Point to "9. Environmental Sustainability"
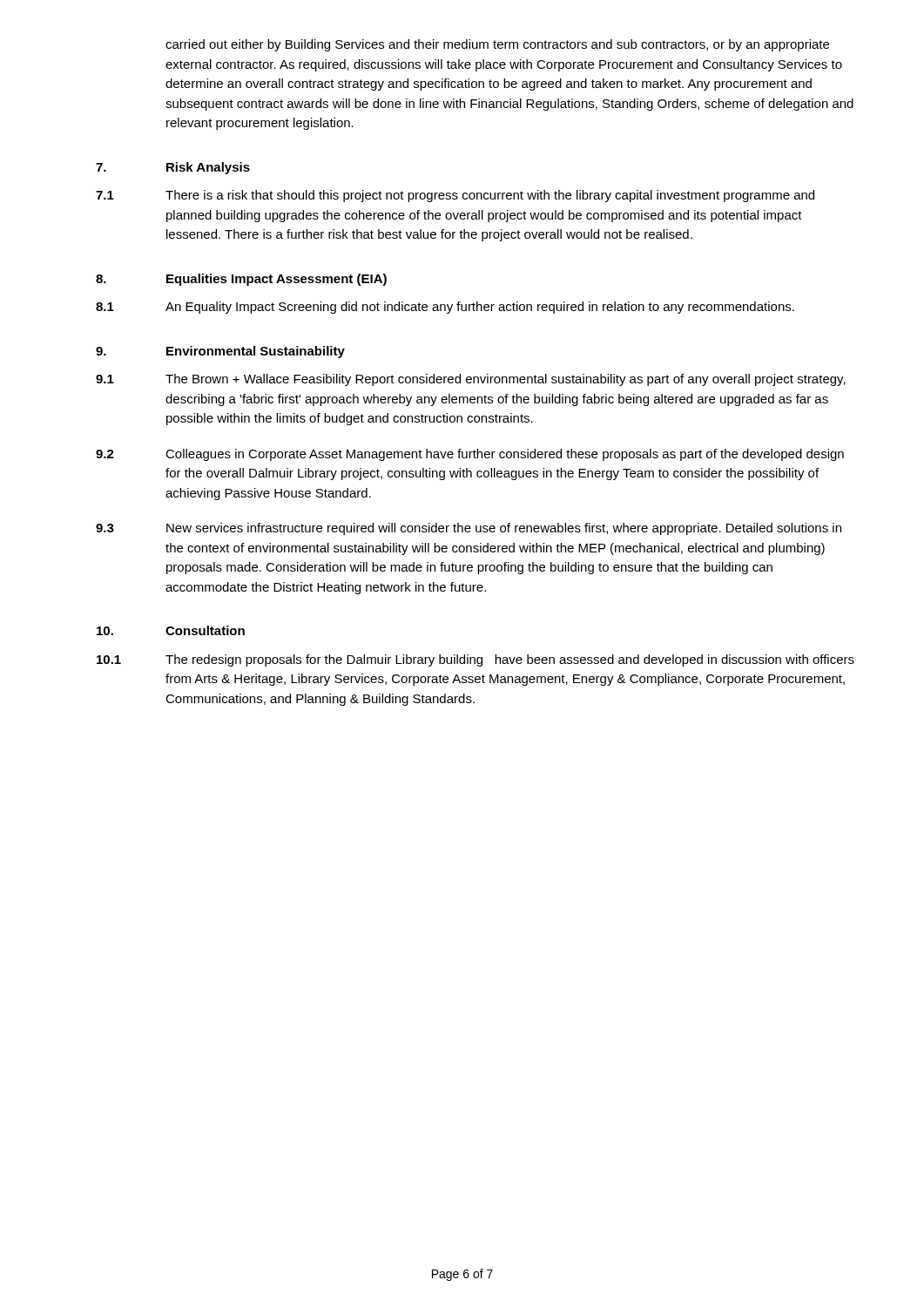Image resolution: width=924 pixels, height=1307 pixels. pos(220,351)
